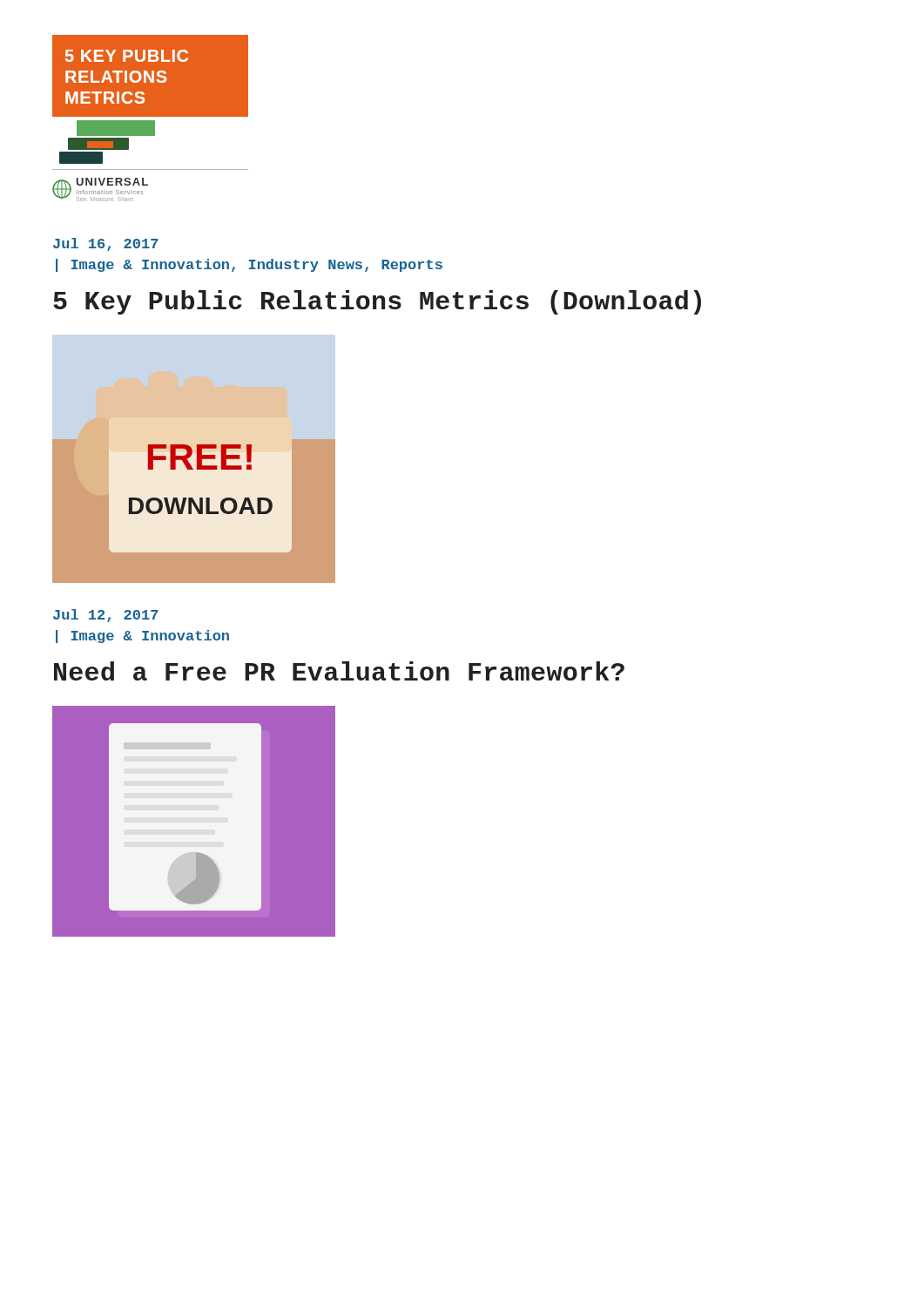The width and height of the screenshot is (924, 1307).
Task: Select the text starting "Jul 16, 2017"
Action: (x=106, y=244)
